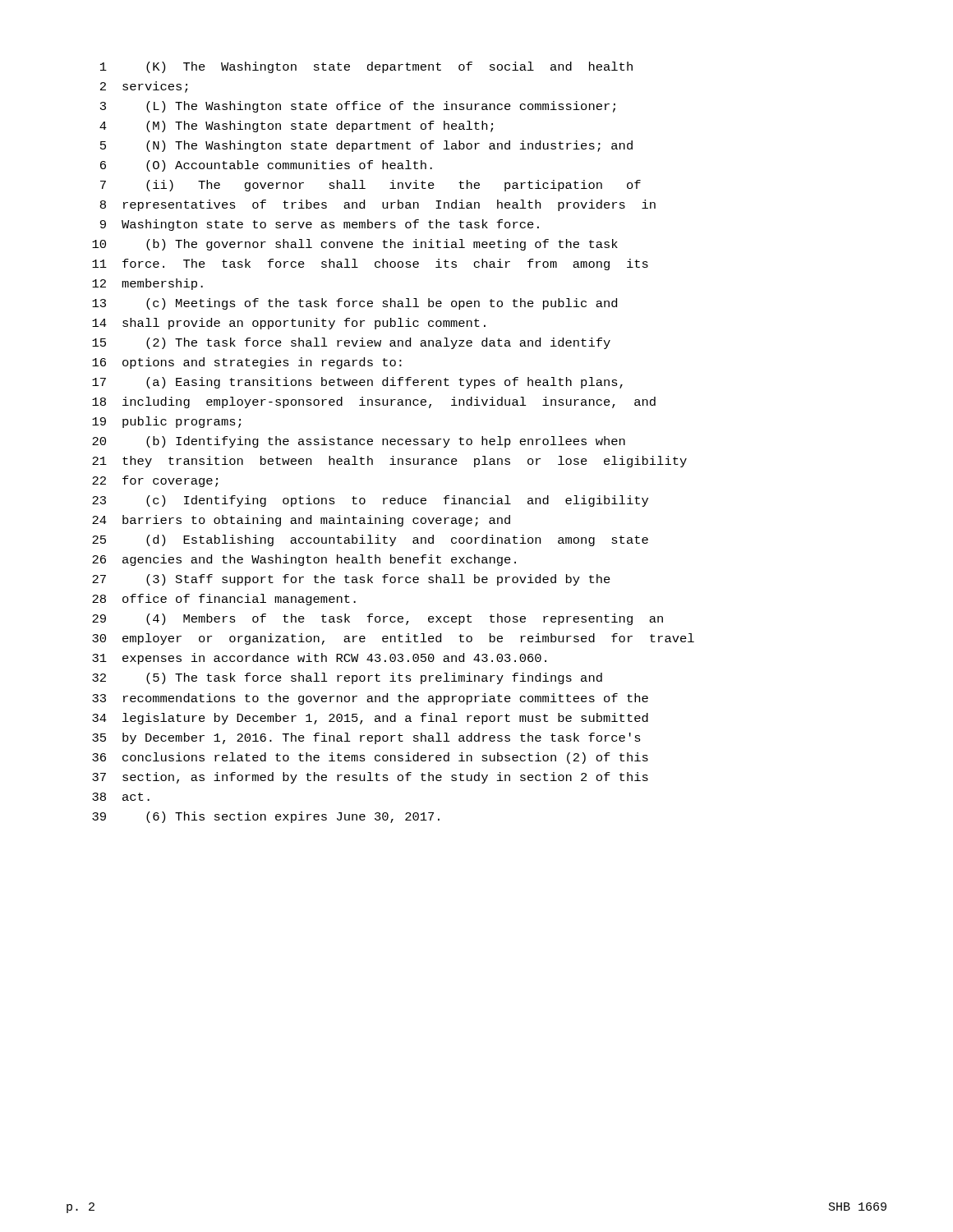Point to the block beginning "35 by December 1, 2016."

[476, 738]
